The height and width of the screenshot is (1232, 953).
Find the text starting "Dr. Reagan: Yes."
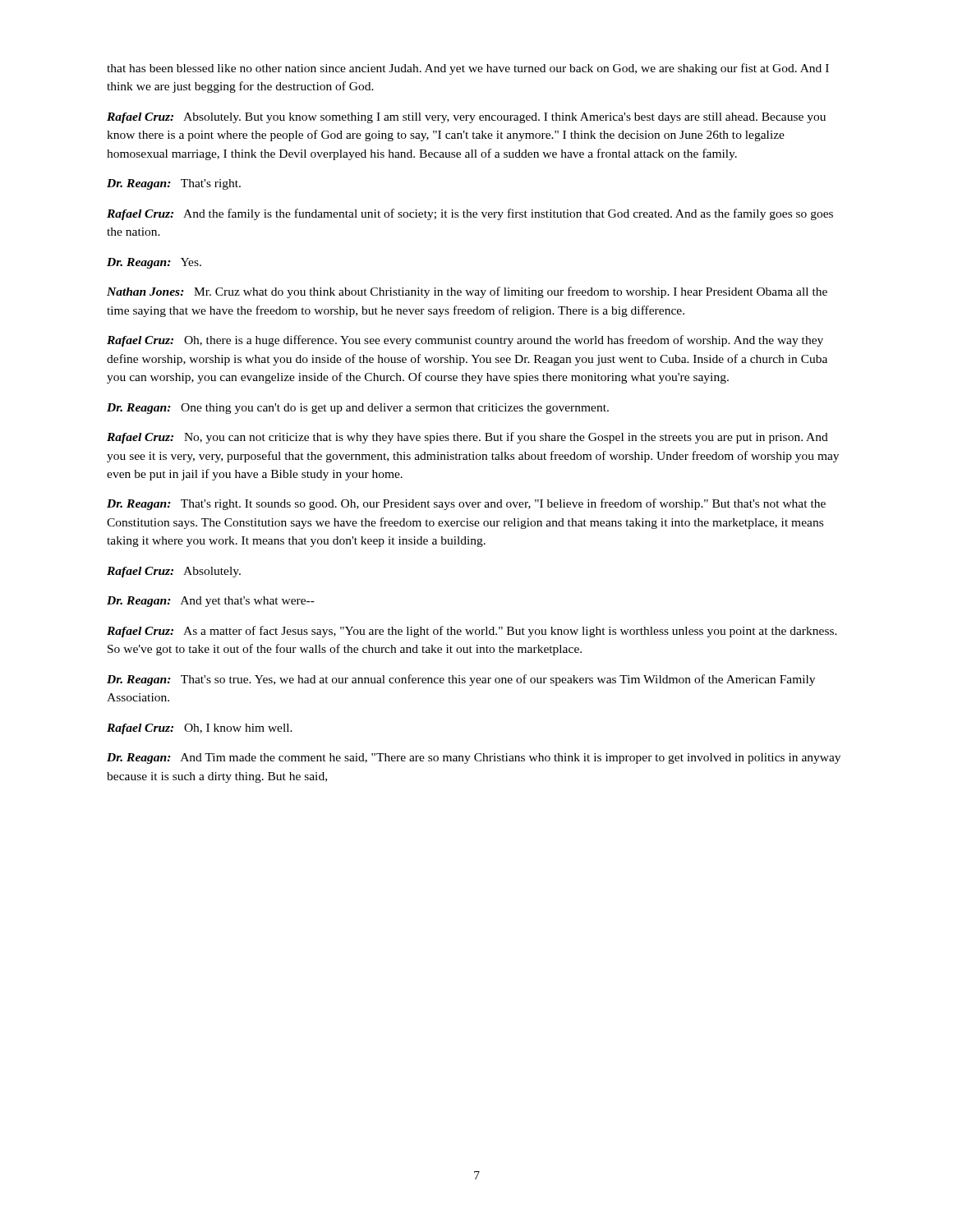(154, 261)
